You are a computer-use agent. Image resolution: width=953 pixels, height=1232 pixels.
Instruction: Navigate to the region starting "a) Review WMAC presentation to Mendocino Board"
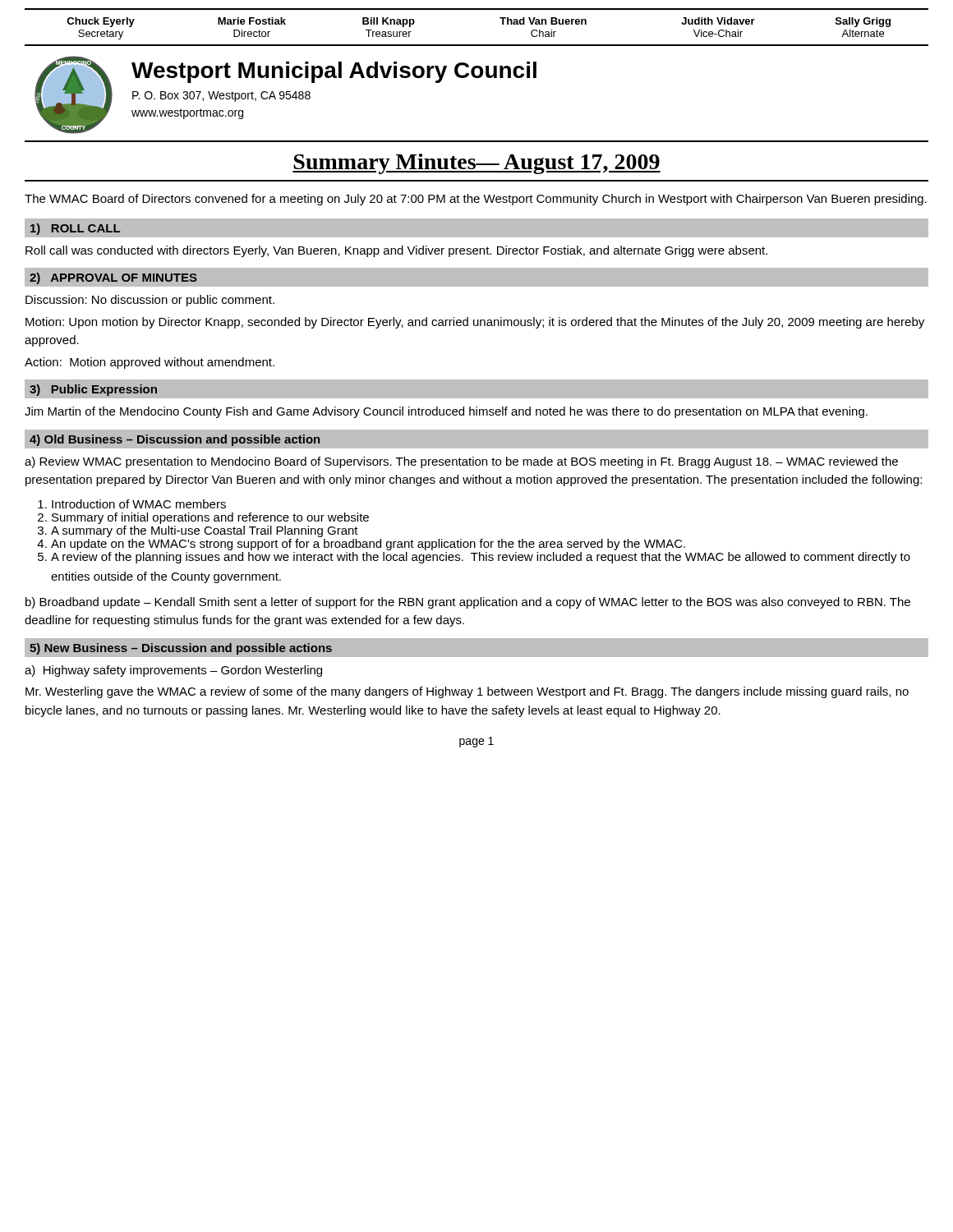pyautogui.click(x=474, y=470)
